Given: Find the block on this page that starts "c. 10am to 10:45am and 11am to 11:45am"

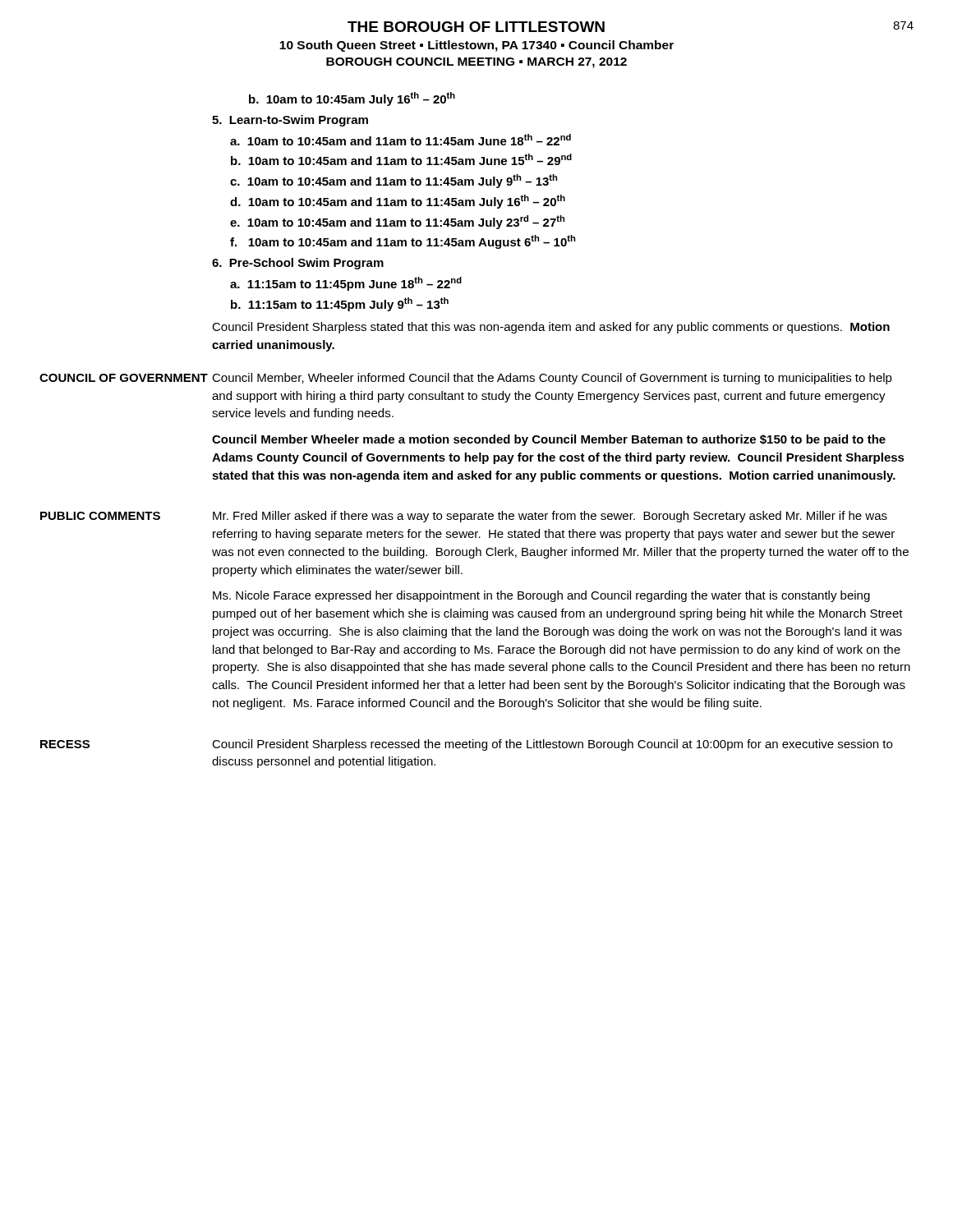Looking at the screenshot, I should [x=394, y=180].
